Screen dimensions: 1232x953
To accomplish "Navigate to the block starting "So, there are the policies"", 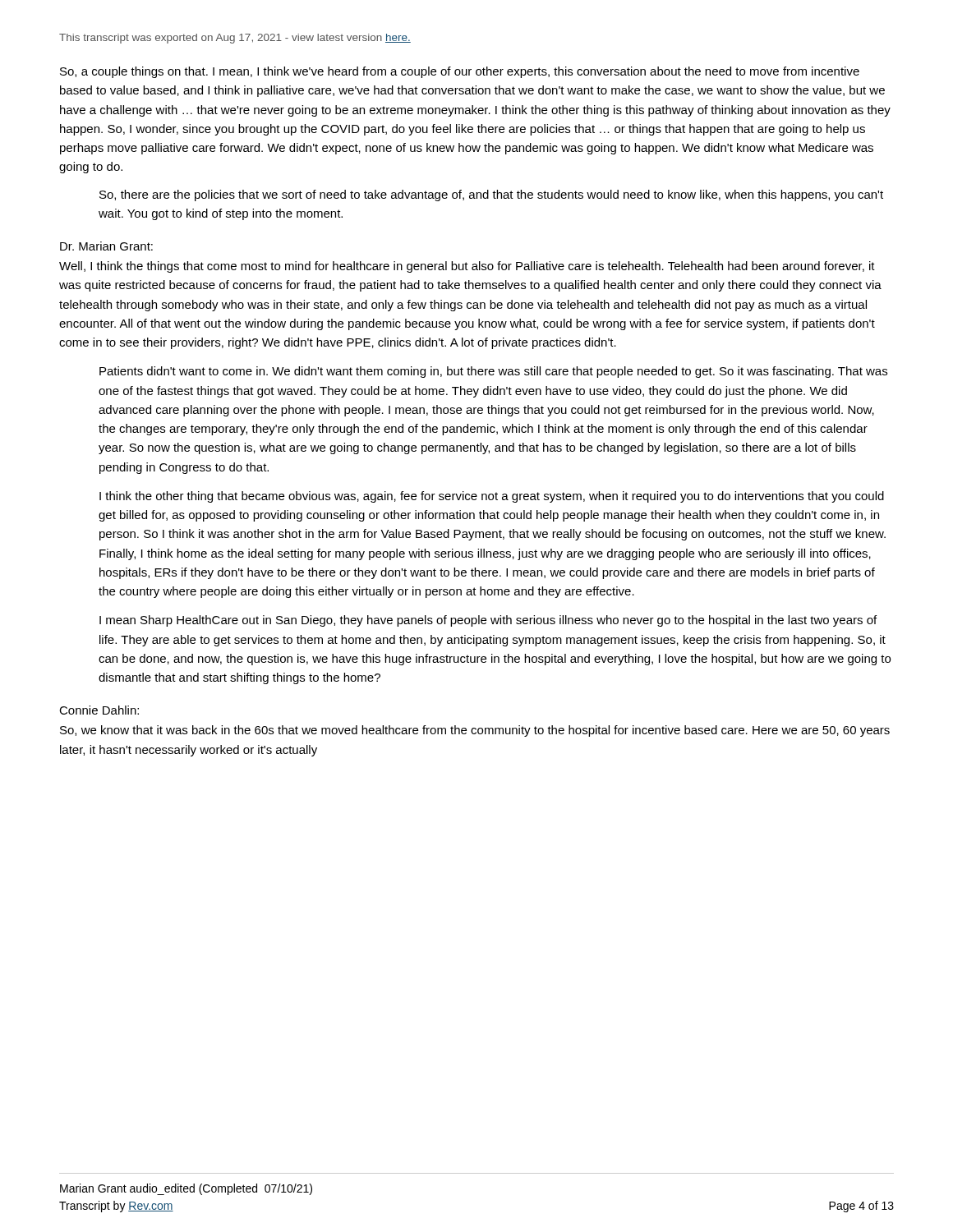I will (x=491, y=203).
